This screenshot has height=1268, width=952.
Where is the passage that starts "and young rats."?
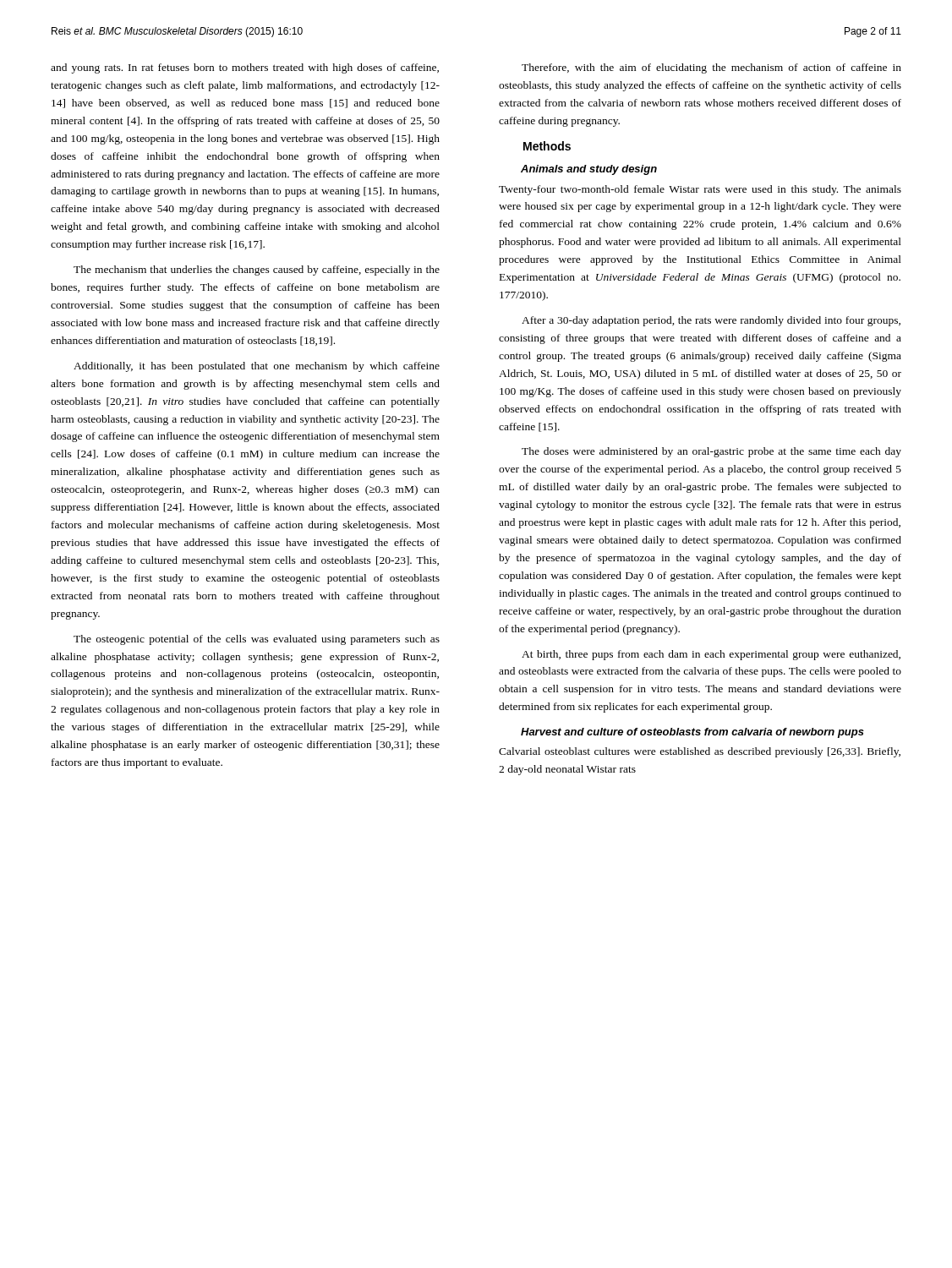click(245, 156)
